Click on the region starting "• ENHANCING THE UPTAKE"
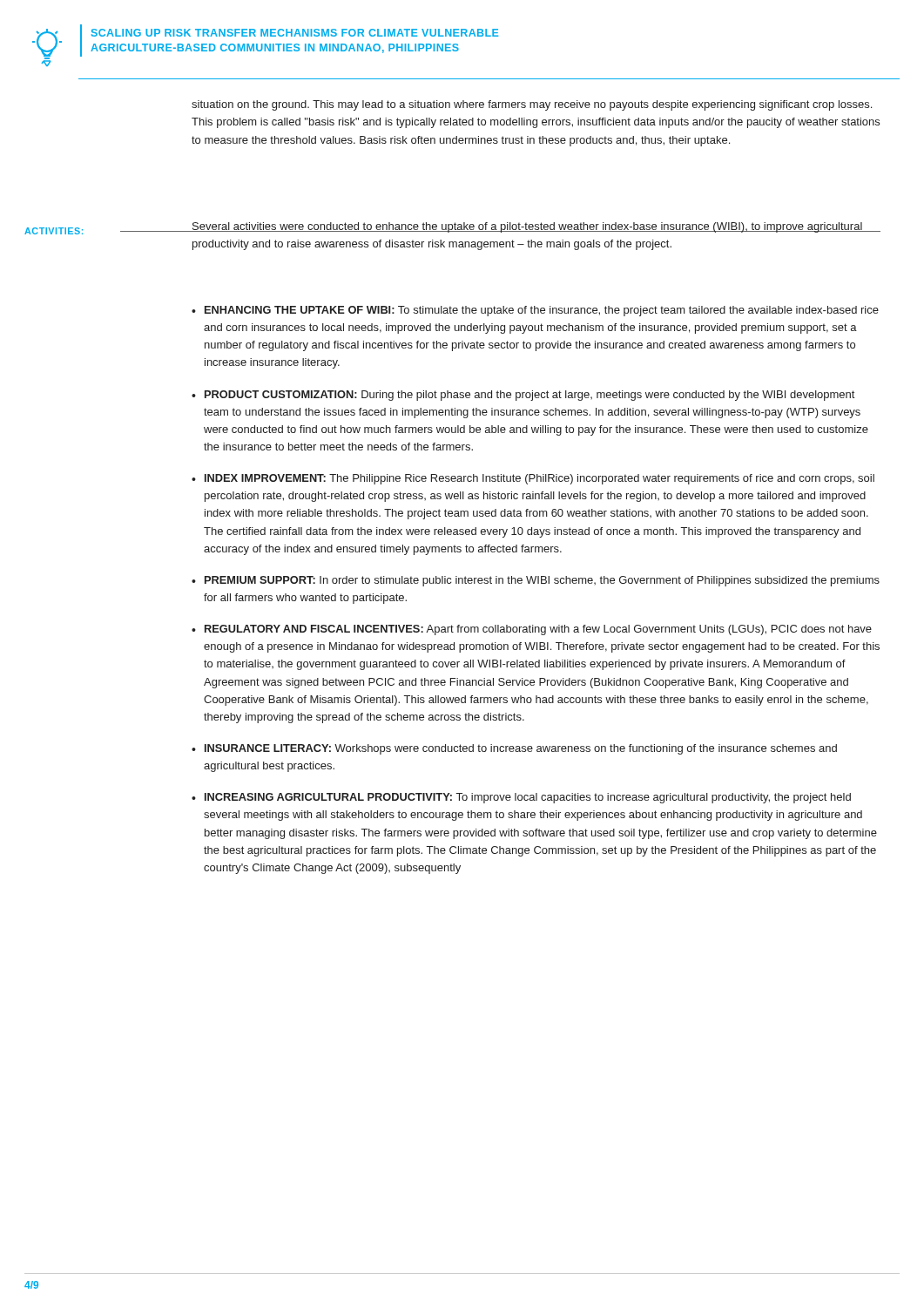924x1307 pixels. pyautogui.click(x=535, y=336)
